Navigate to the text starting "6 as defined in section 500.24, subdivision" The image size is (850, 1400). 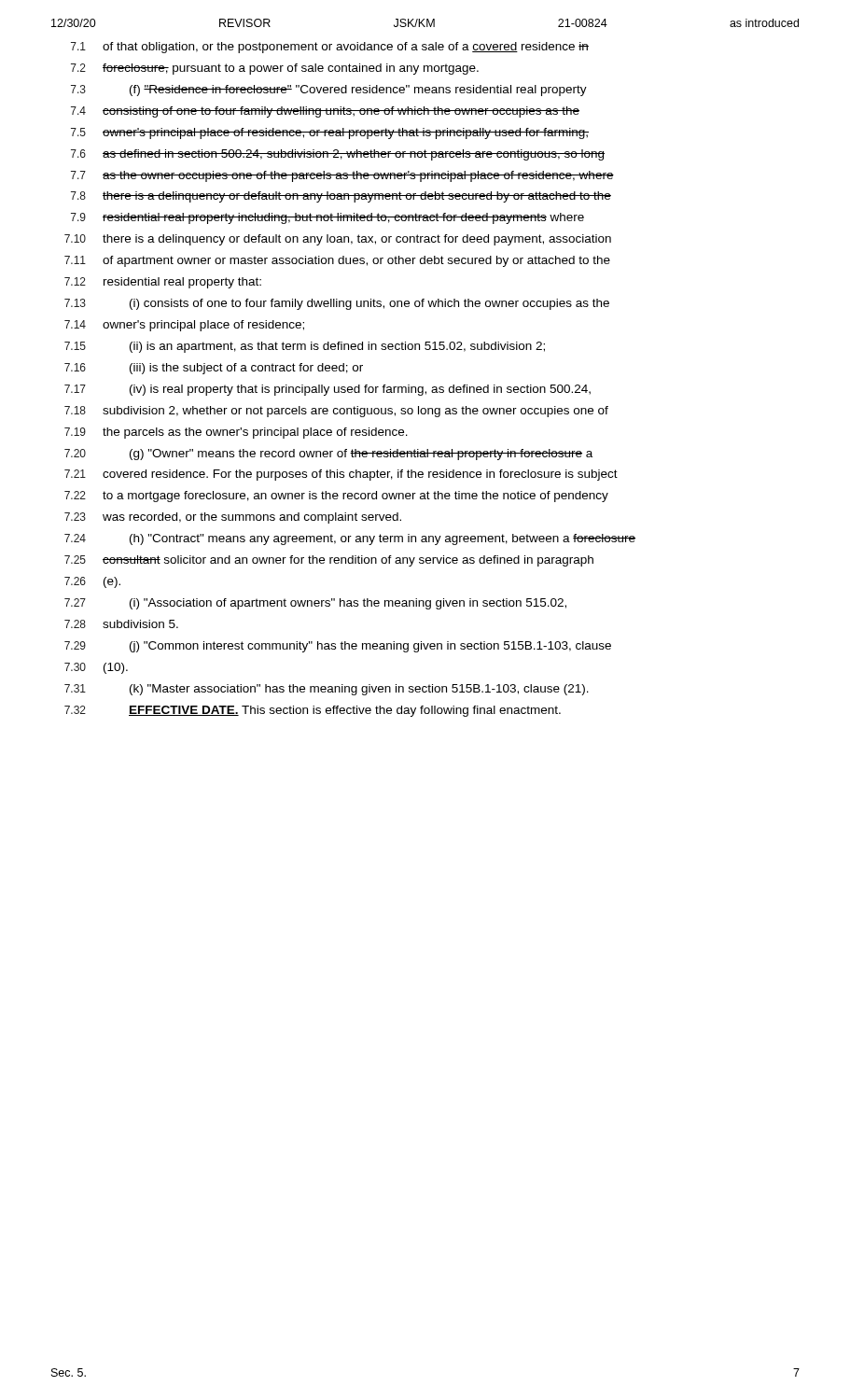425,154
